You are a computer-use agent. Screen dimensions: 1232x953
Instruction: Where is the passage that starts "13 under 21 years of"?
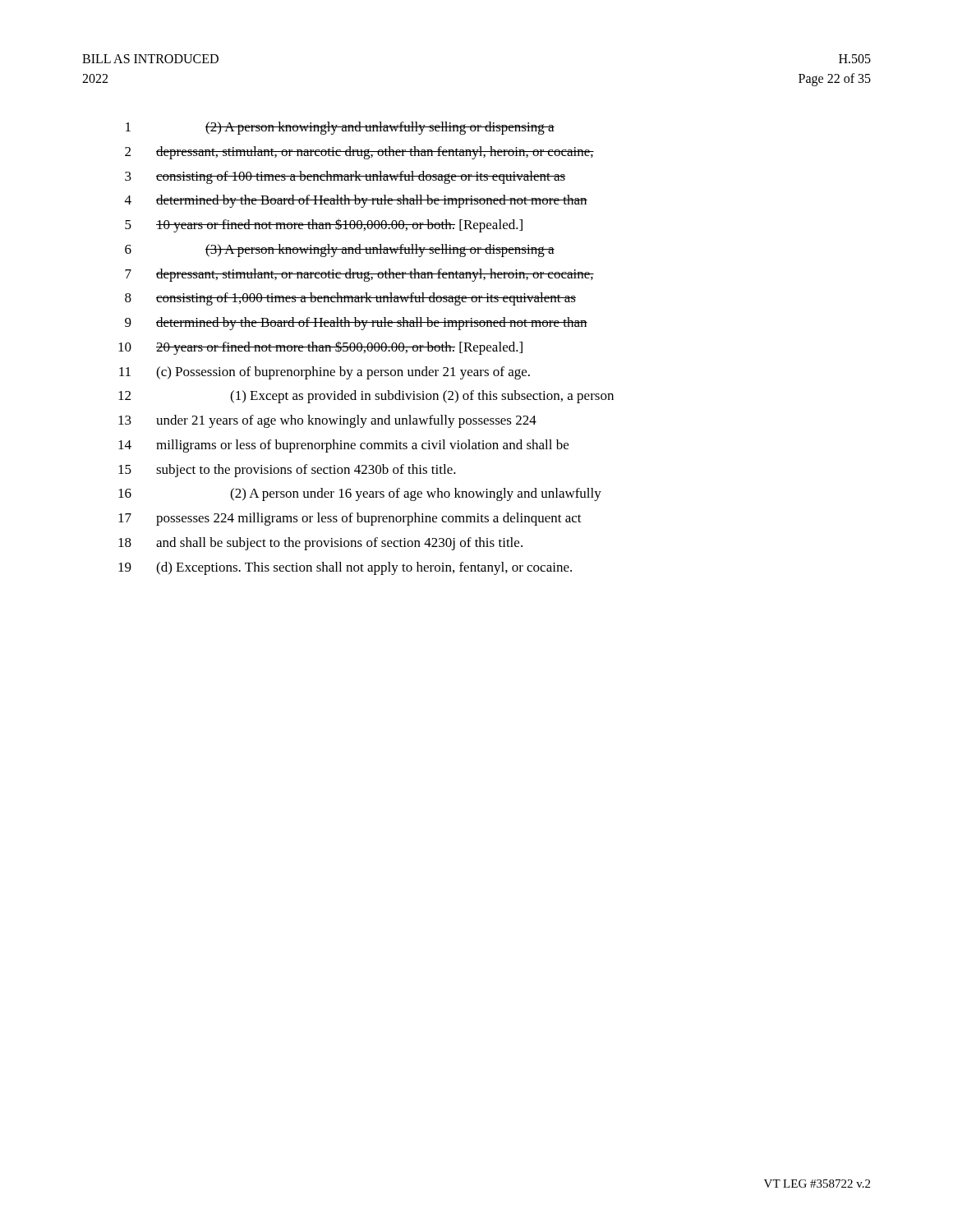click(476, 420)
